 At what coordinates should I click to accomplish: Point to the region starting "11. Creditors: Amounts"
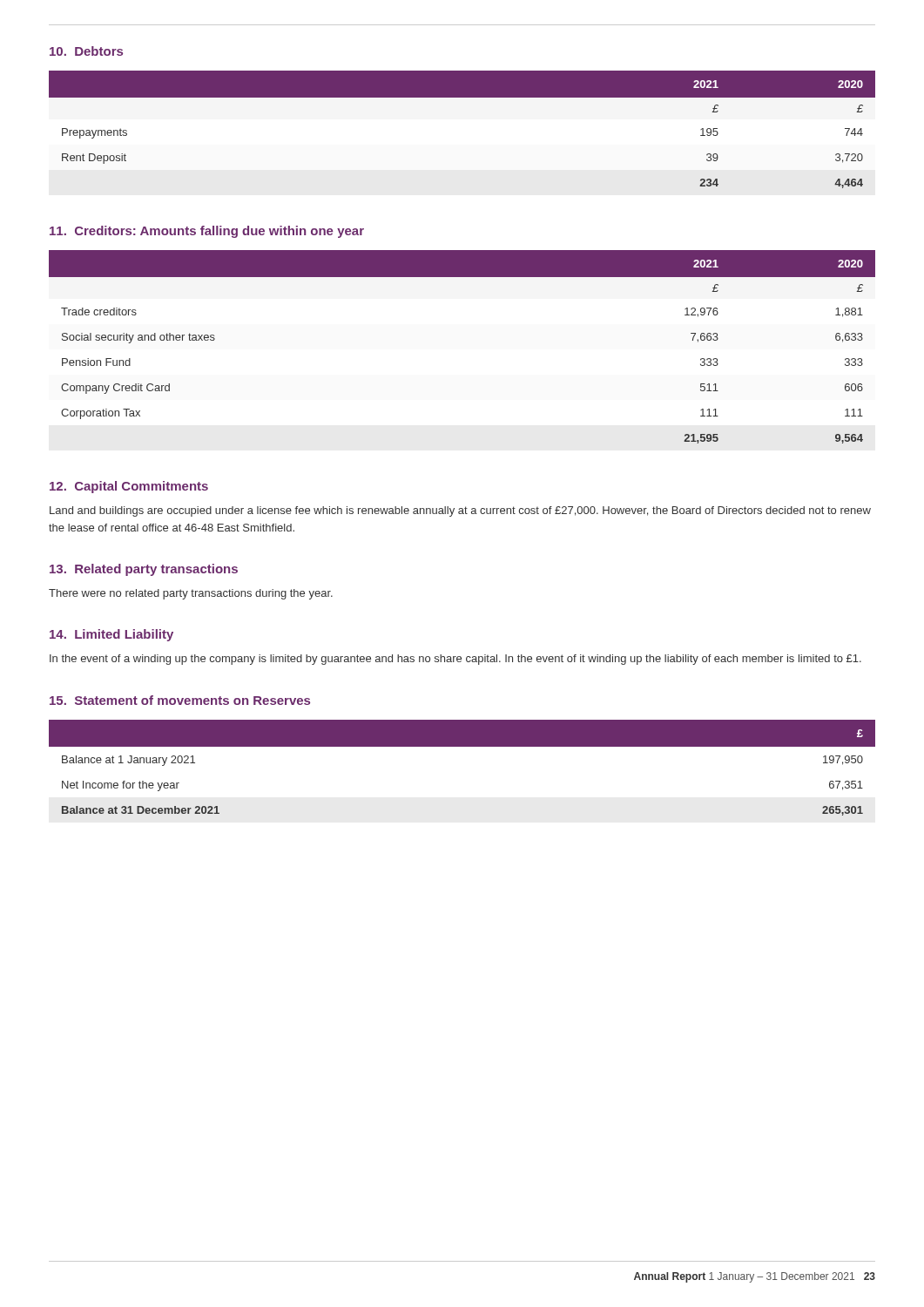(206, 230)
